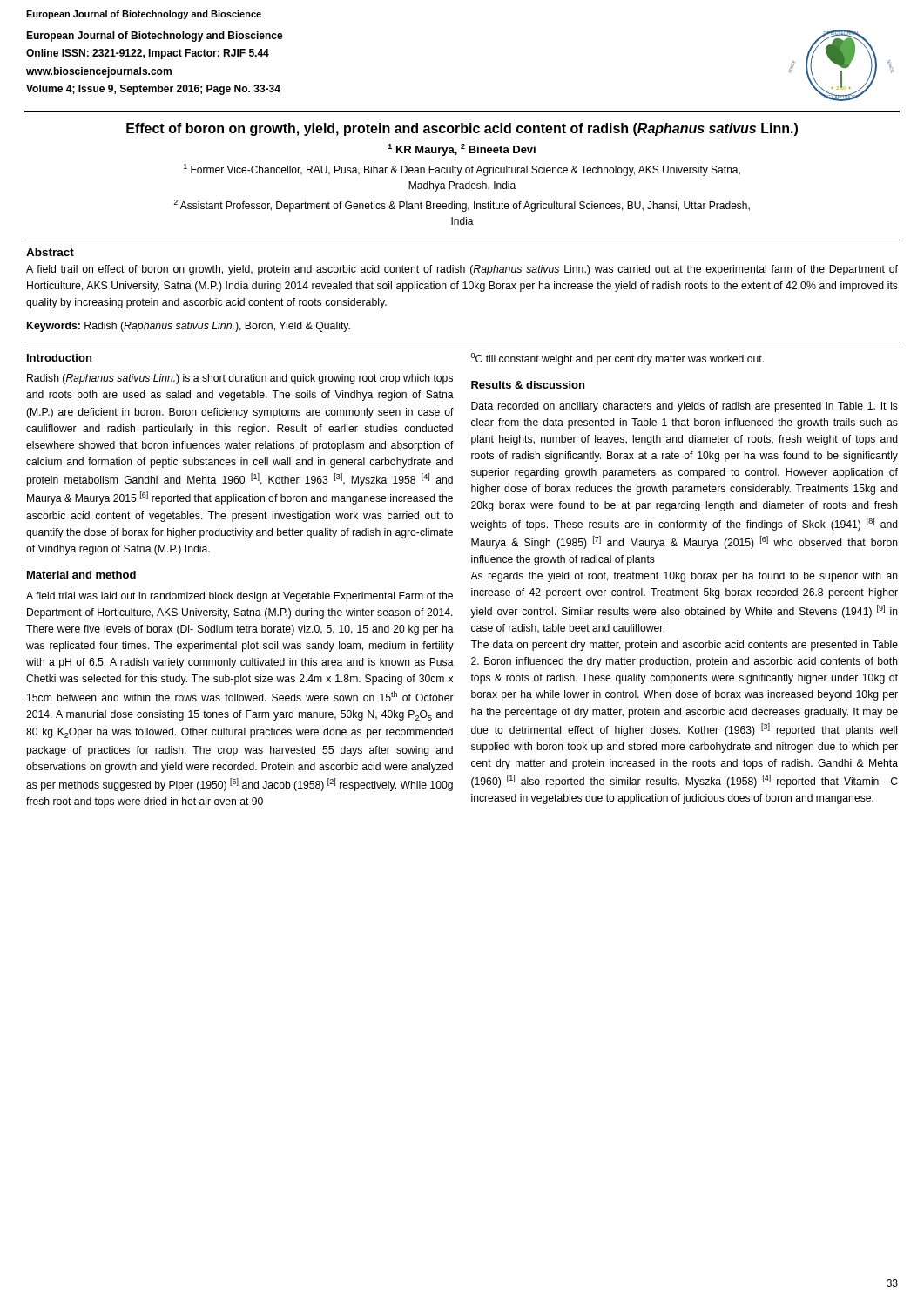The height and width of the screenshot is (1307, 924).
Task: Point to the block starting "A field trail"
Action: [462, 286]
